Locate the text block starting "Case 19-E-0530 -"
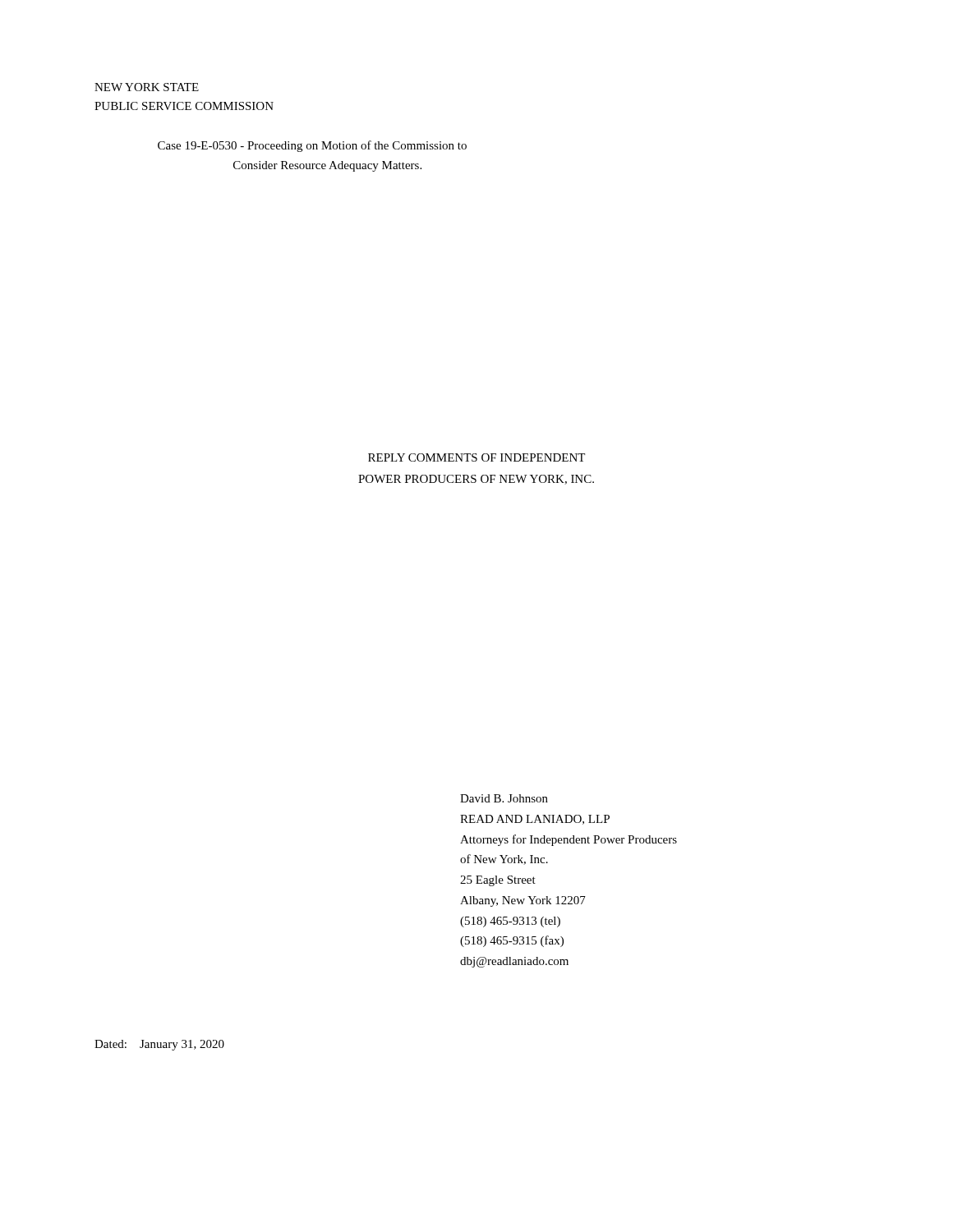This screenshot has width=953, height=1232. click(312, 155)
